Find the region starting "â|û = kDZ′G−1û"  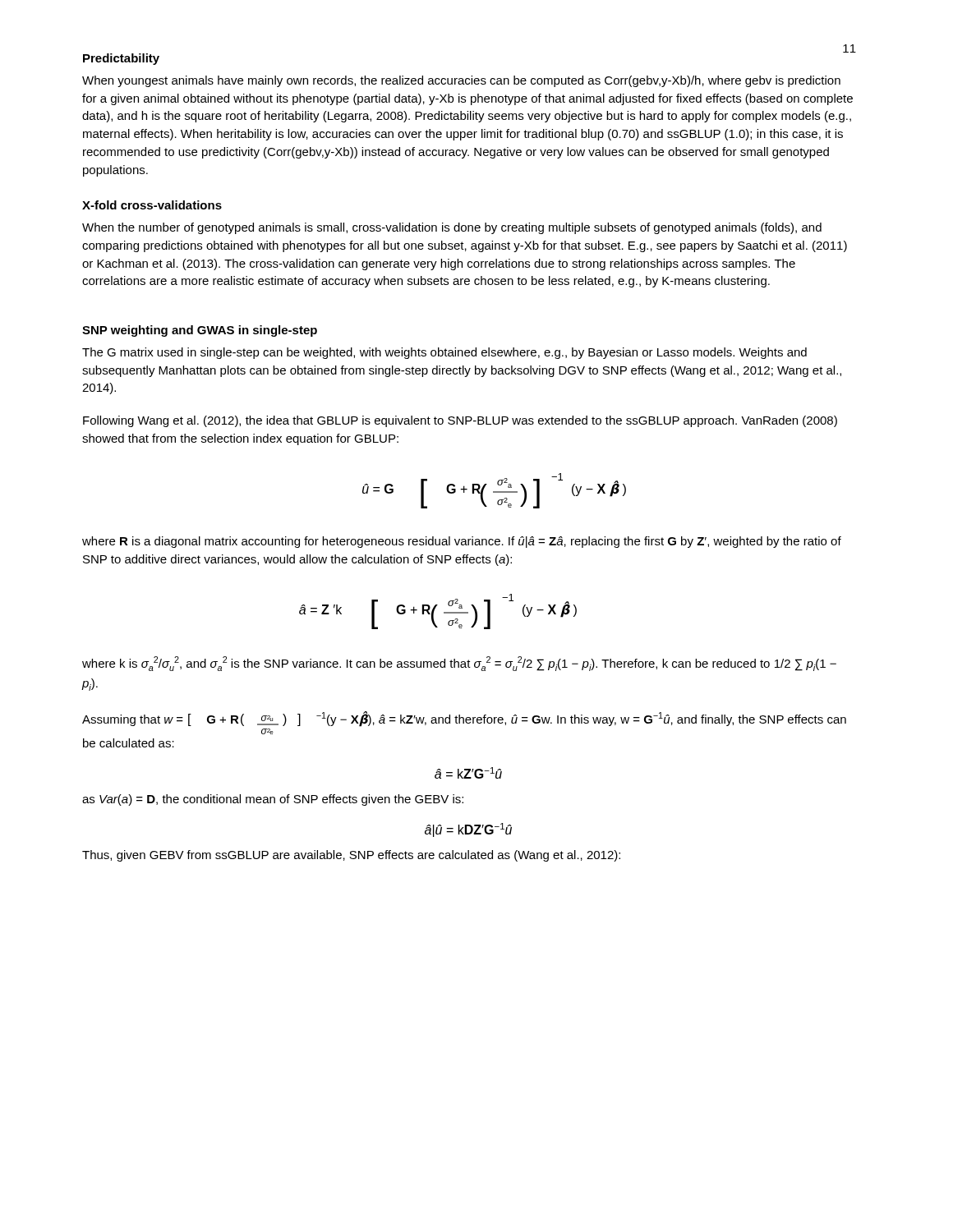tap(468, 829)
